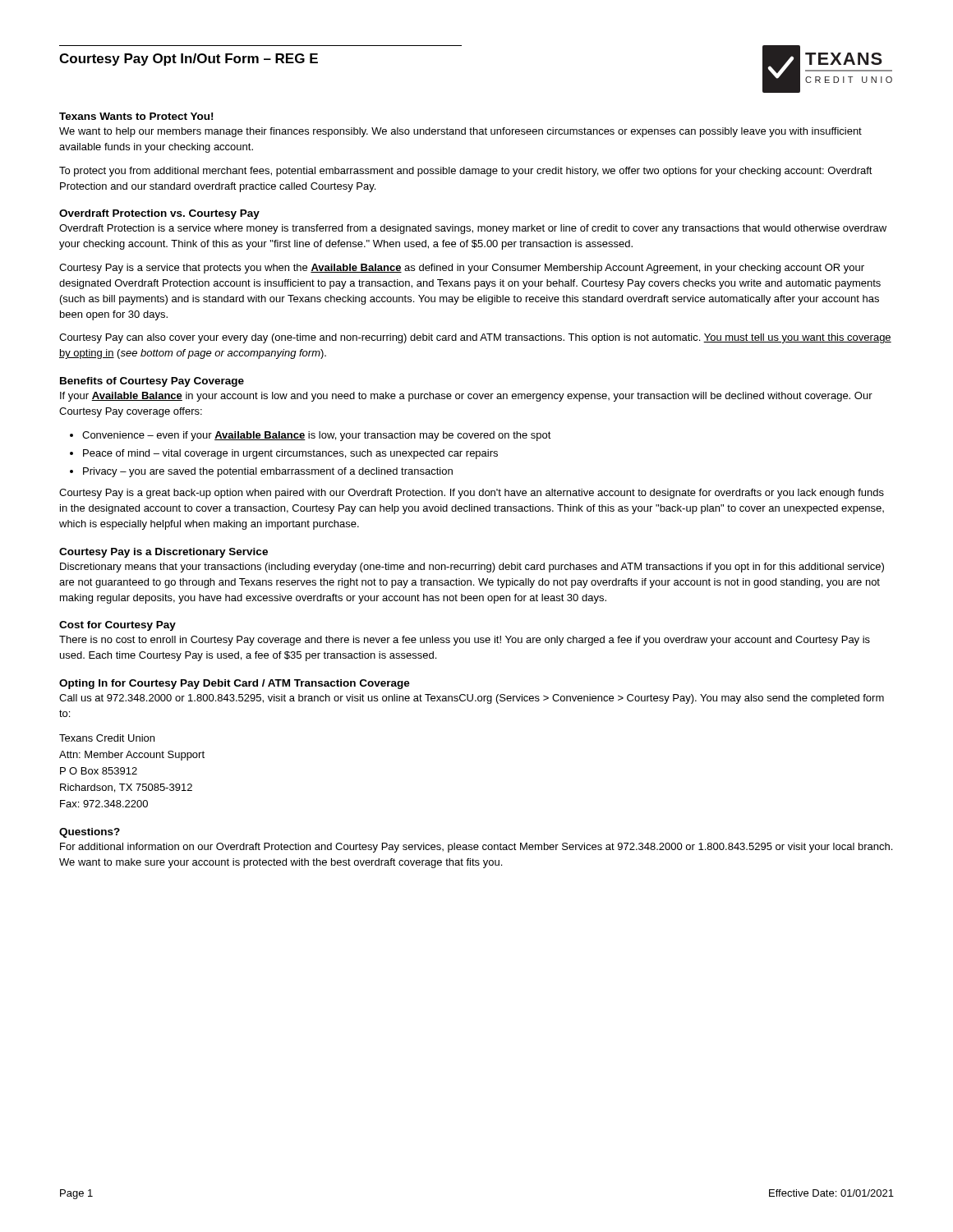Find the list item that says "Convenience – even"

316,435
